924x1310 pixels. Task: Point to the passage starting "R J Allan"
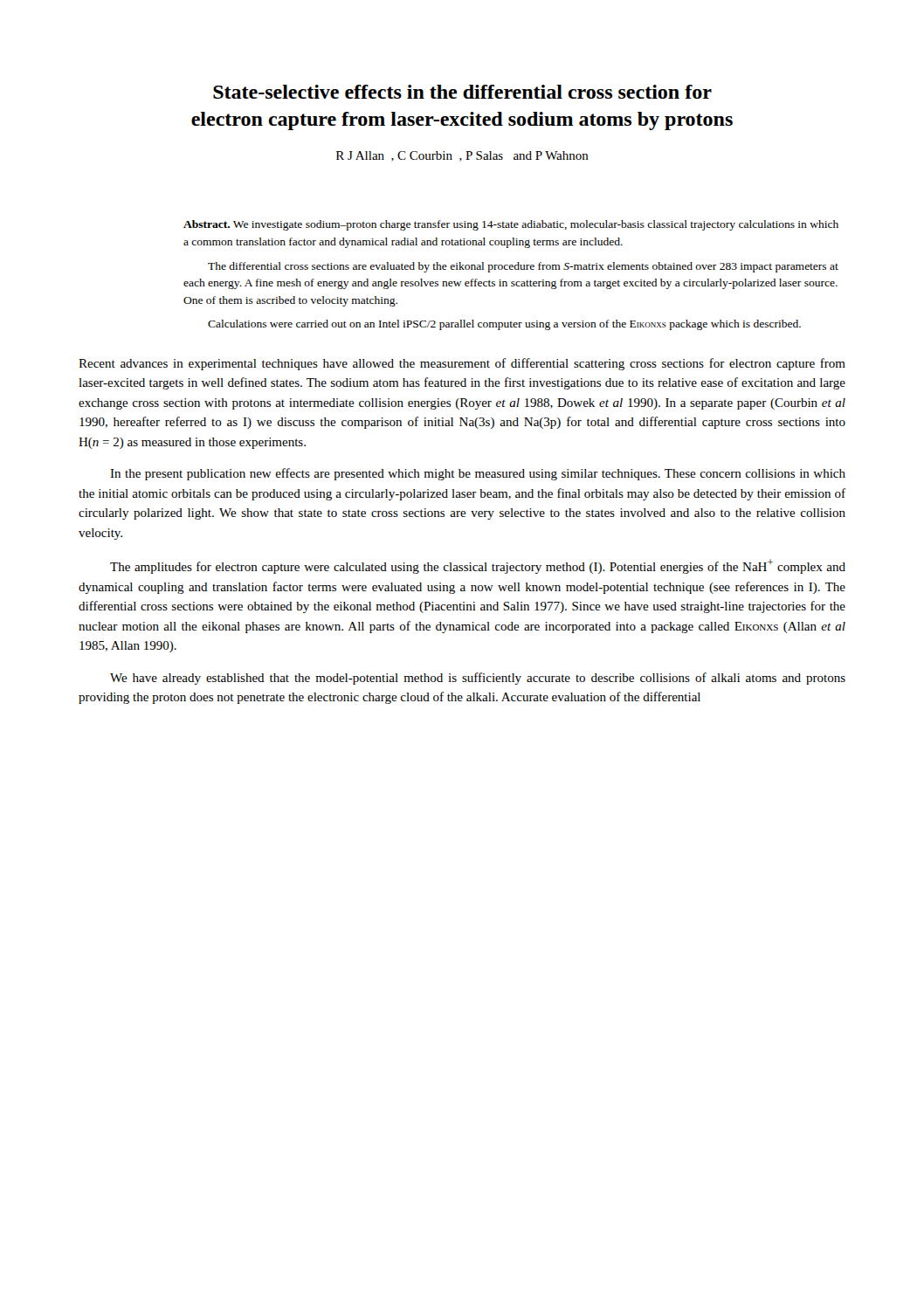(462, 156)
